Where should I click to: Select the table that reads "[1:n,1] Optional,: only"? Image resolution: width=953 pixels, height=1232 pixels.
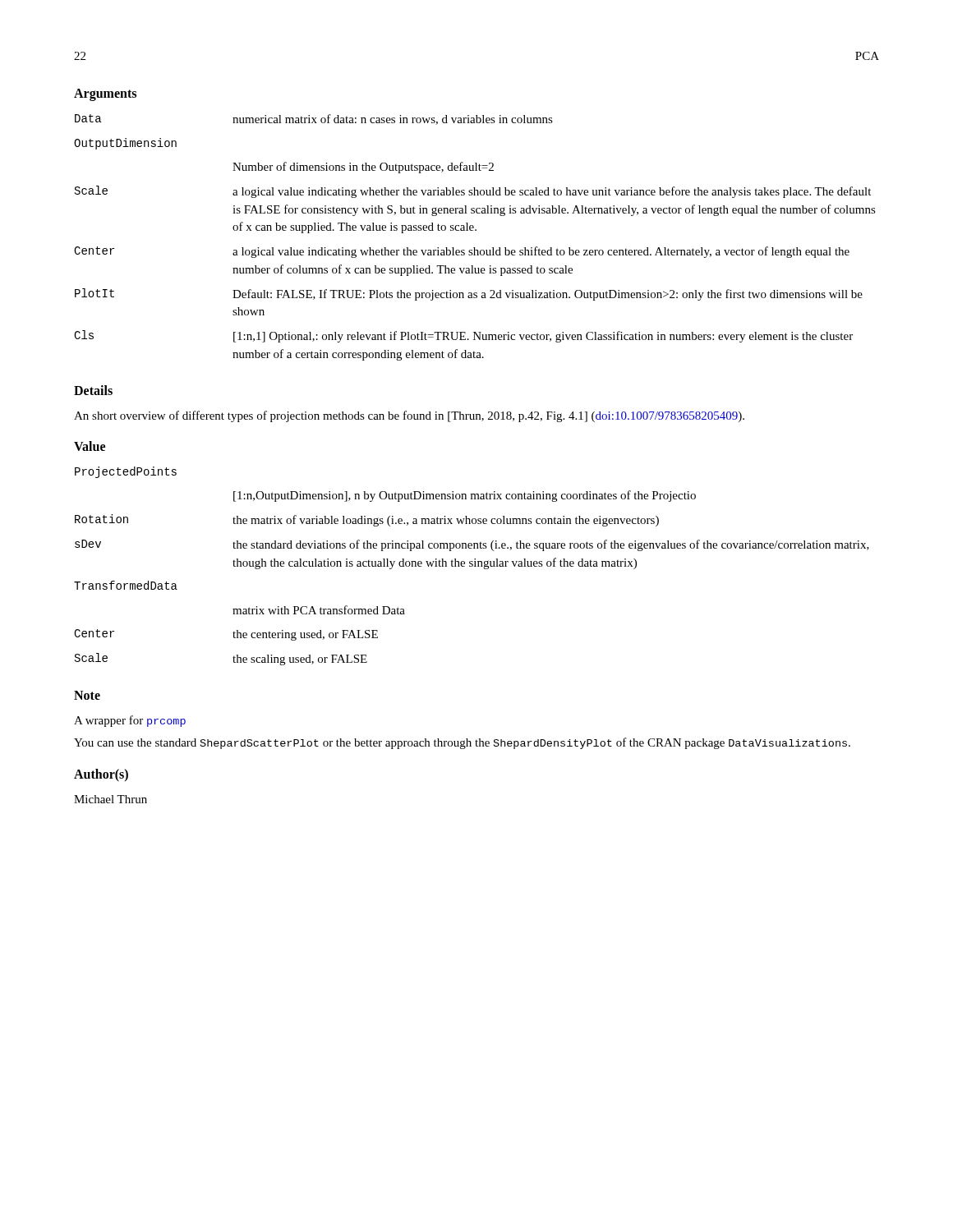click(x=476, y=239)
